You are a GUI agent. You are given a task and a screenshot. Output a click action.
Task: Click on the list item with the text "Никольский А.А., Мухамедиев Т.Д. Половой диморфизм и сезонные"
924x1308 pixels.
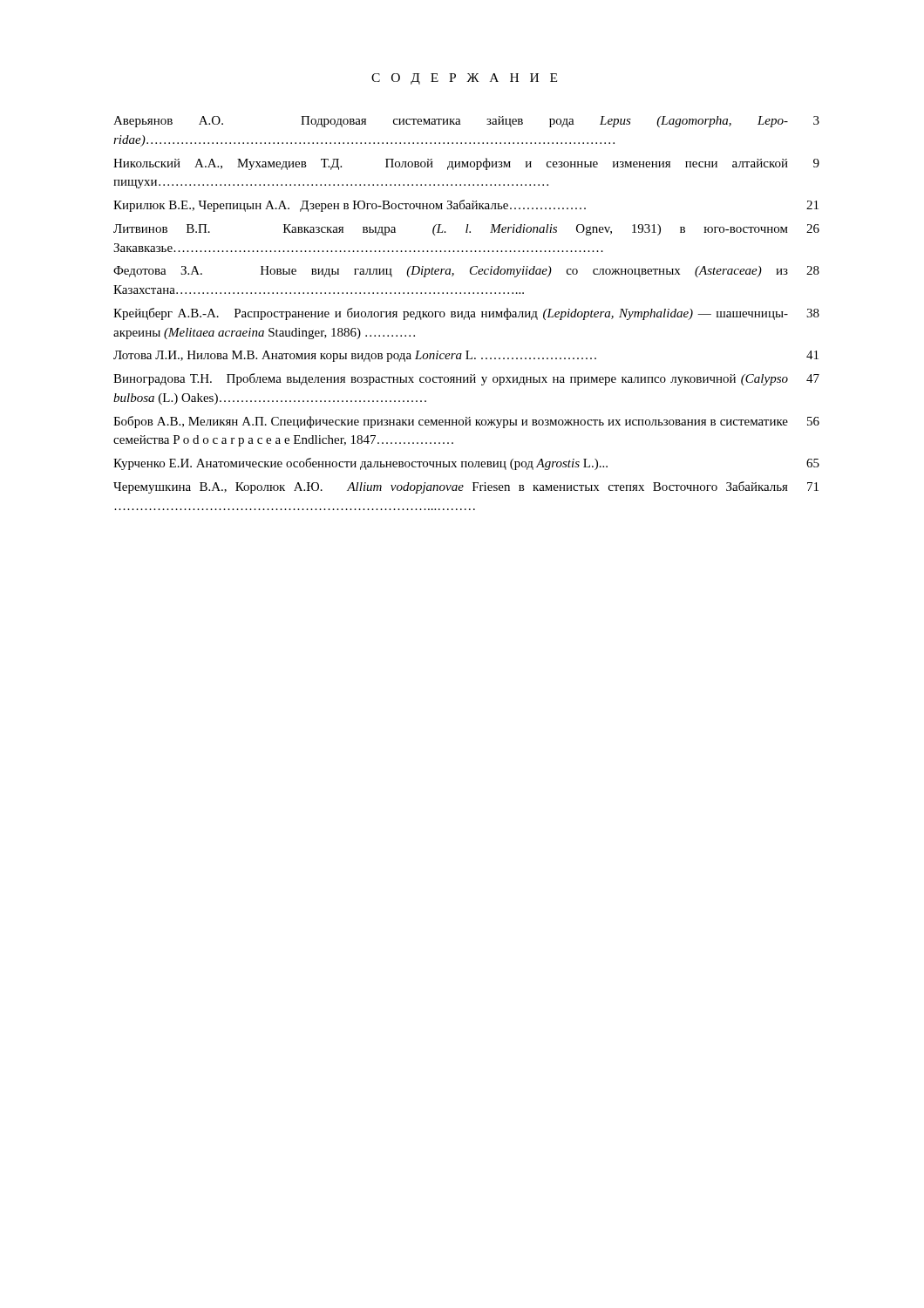466,173
